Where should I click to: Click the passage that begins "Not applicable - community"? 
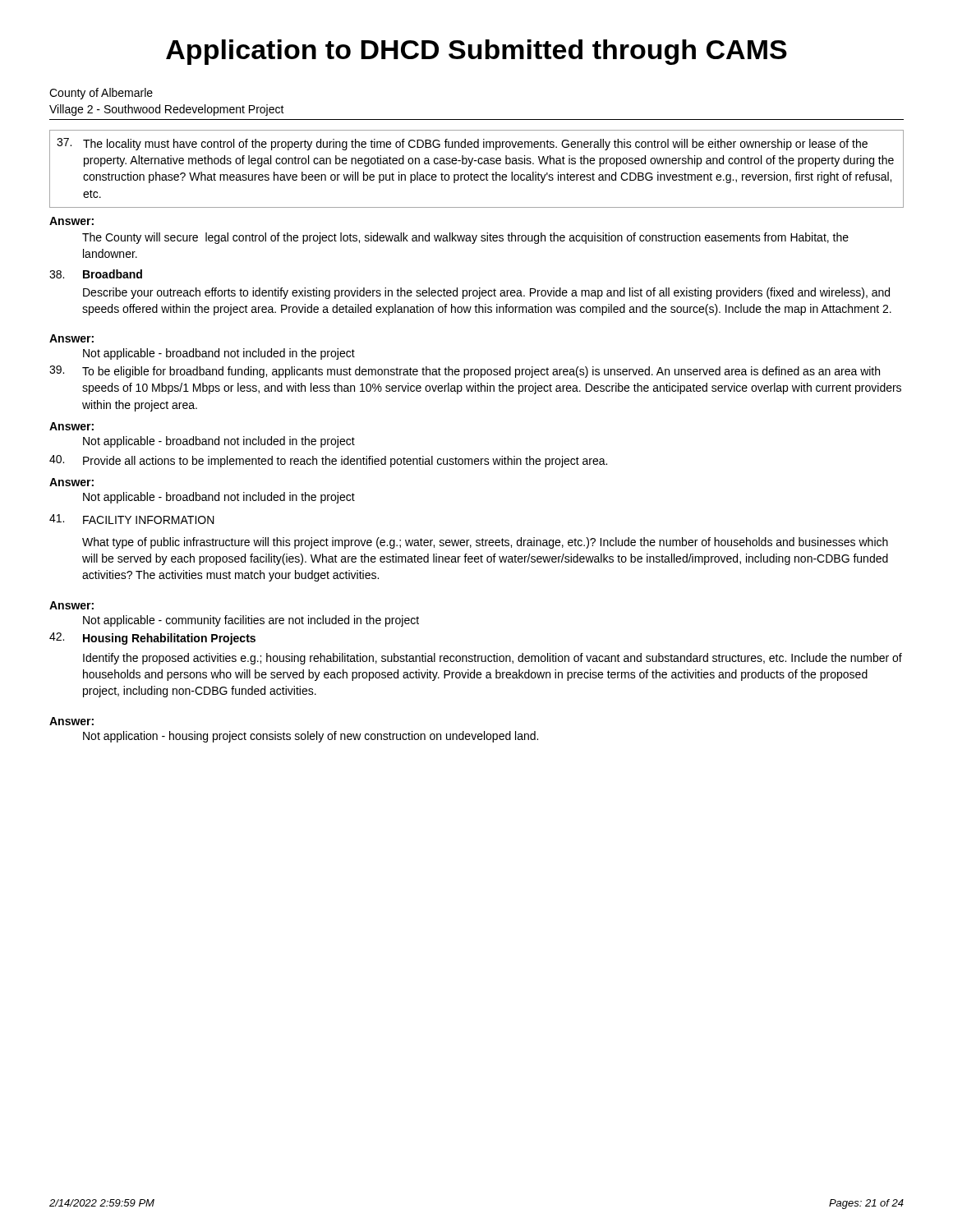(x=251, y=620)
